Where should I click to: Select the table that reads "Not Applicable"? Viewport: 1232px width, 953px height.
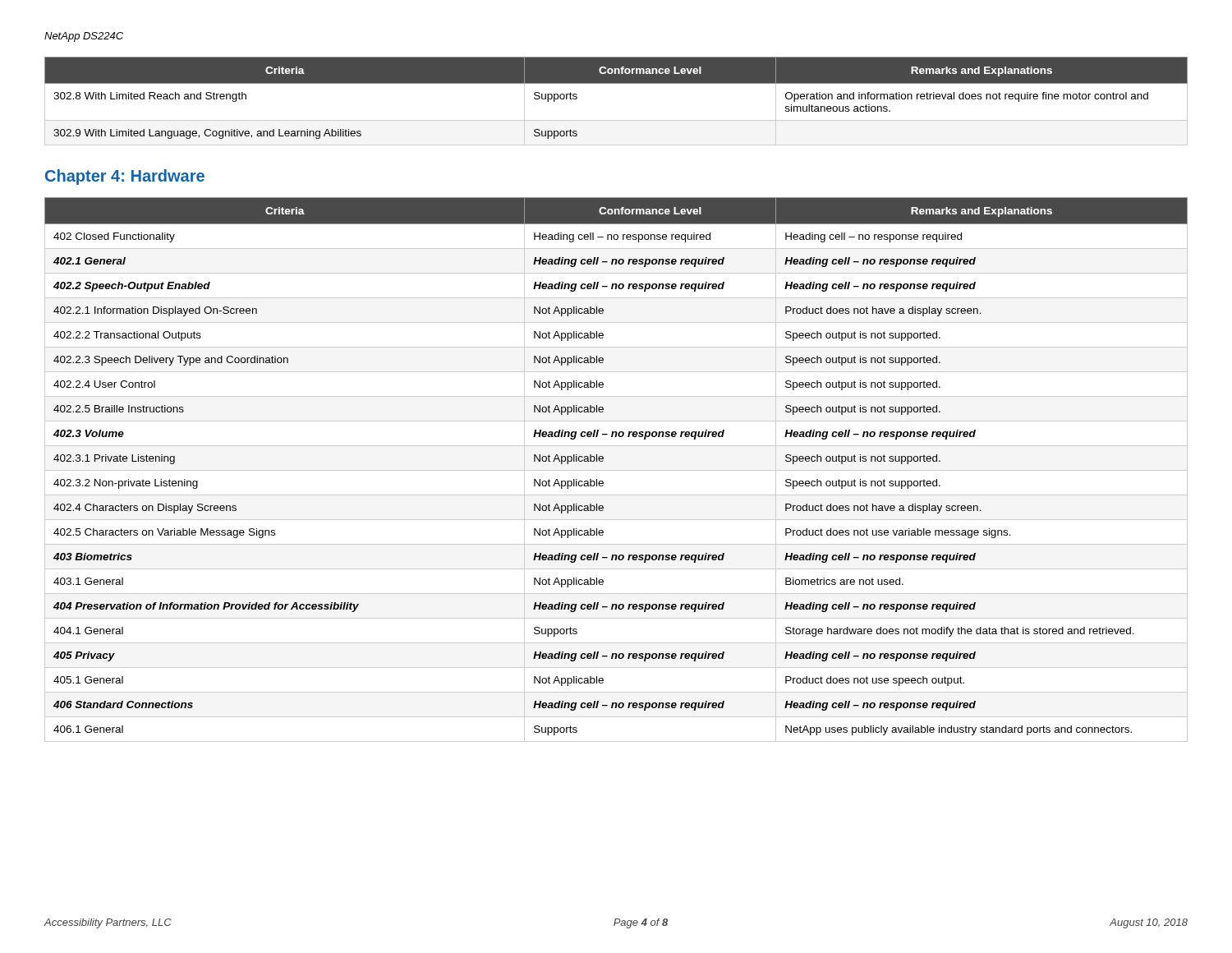click(616, 469)
